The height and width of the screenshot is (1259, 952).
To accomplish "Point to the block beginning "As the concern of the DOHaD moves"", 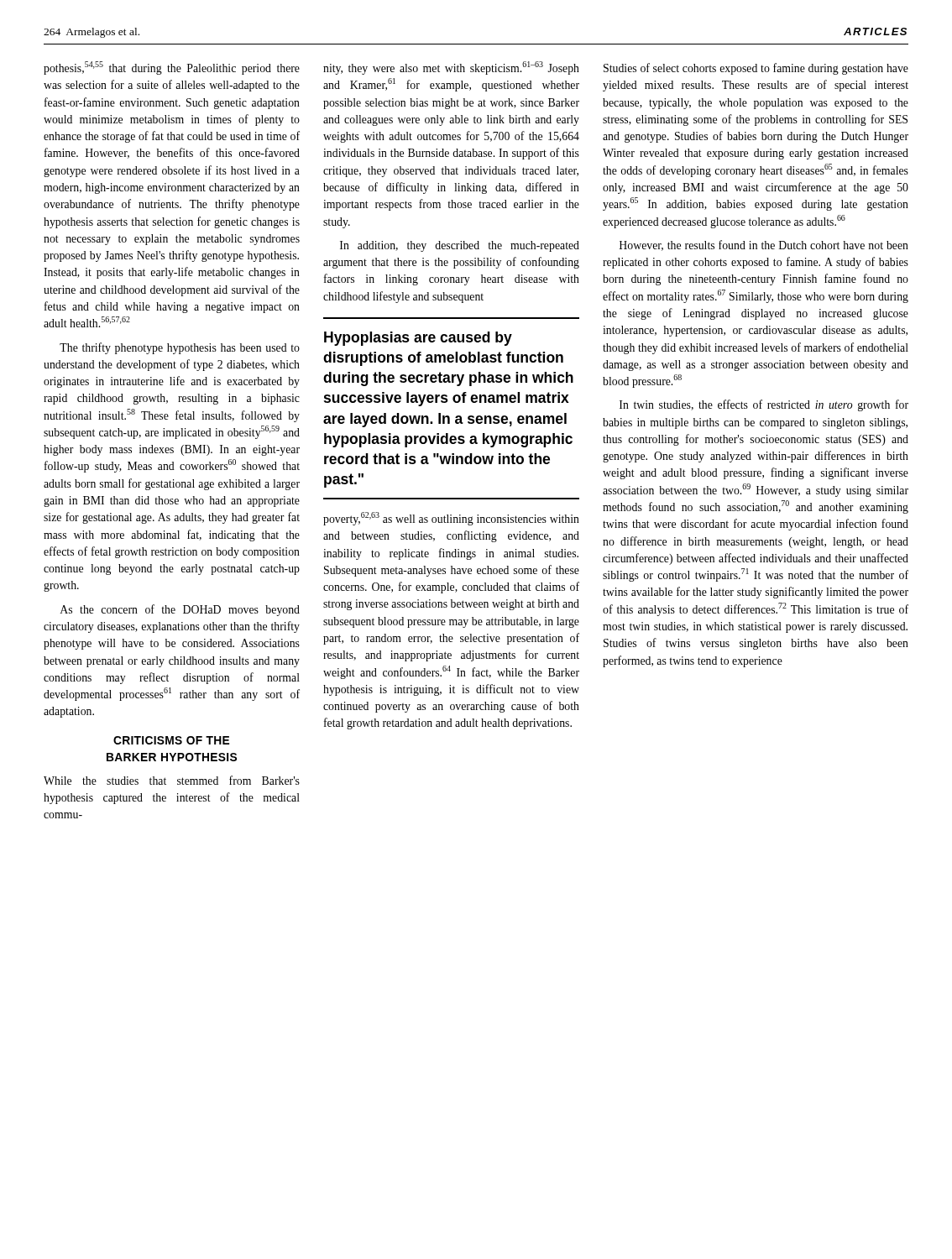I will (x=172, y=661).
